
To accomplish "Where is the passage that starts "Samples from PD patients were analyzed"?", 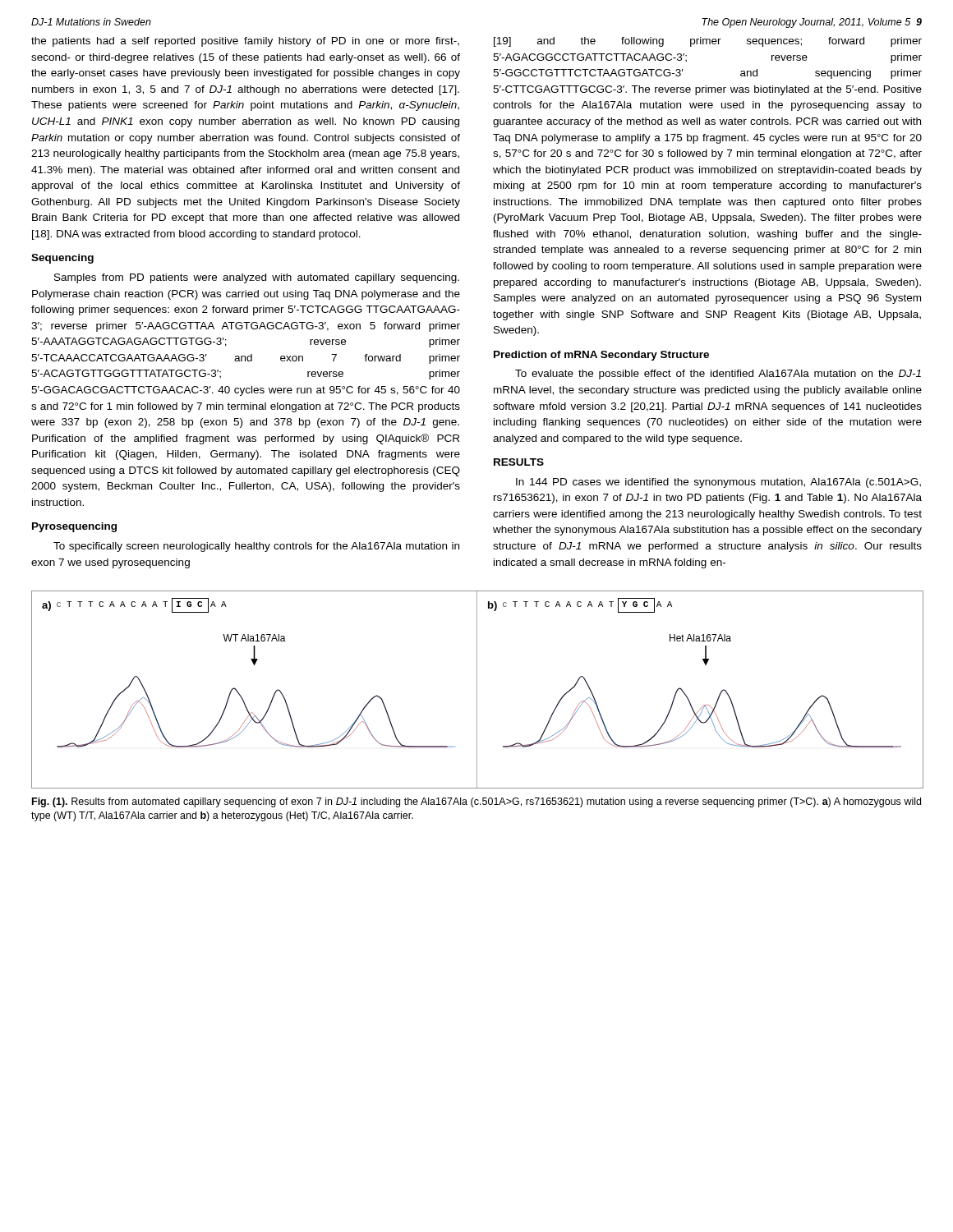I will [x=246, y=390].
